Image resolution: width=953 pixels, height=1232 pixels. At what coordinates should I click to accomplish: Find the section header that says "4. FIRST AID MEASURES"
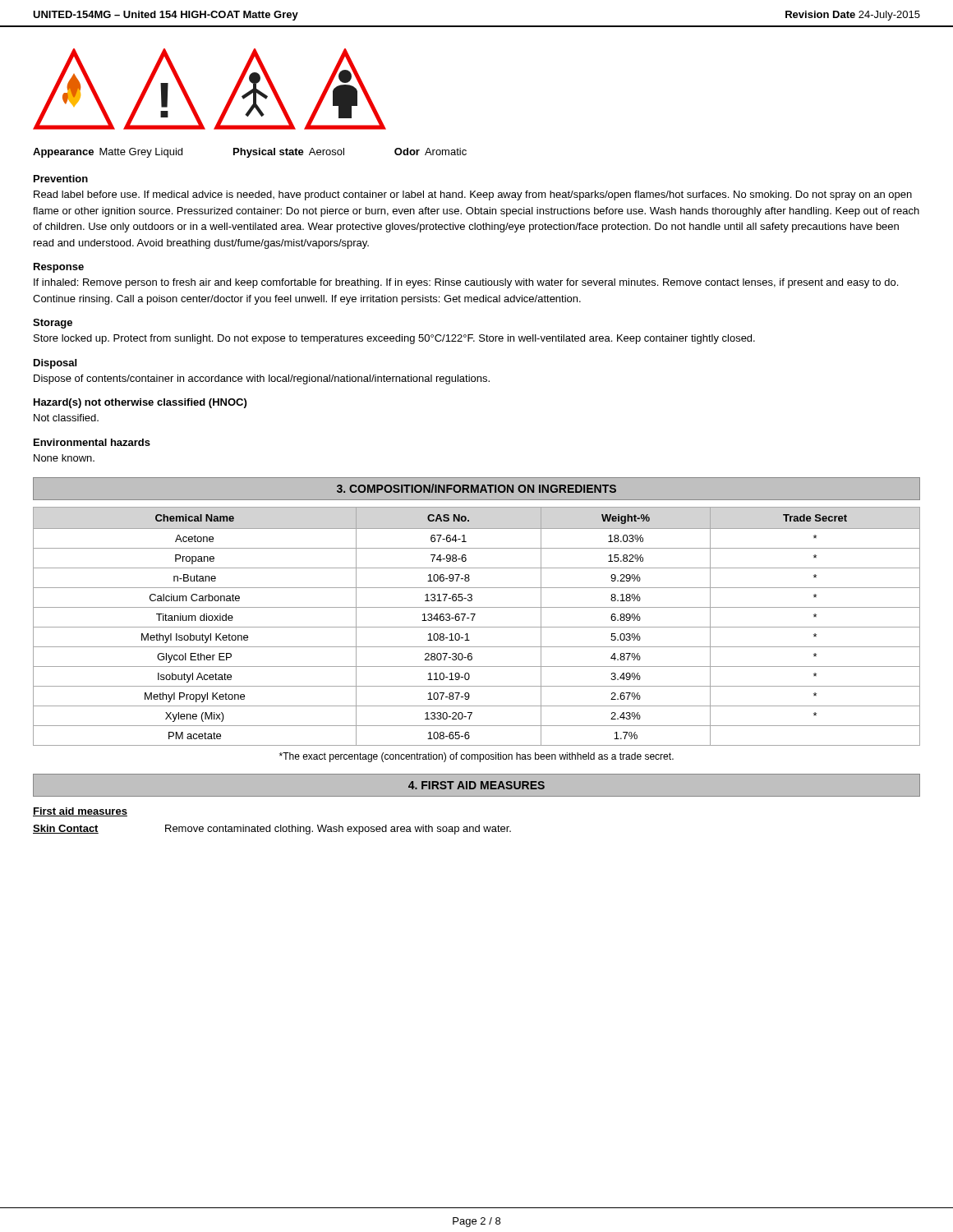476,785
